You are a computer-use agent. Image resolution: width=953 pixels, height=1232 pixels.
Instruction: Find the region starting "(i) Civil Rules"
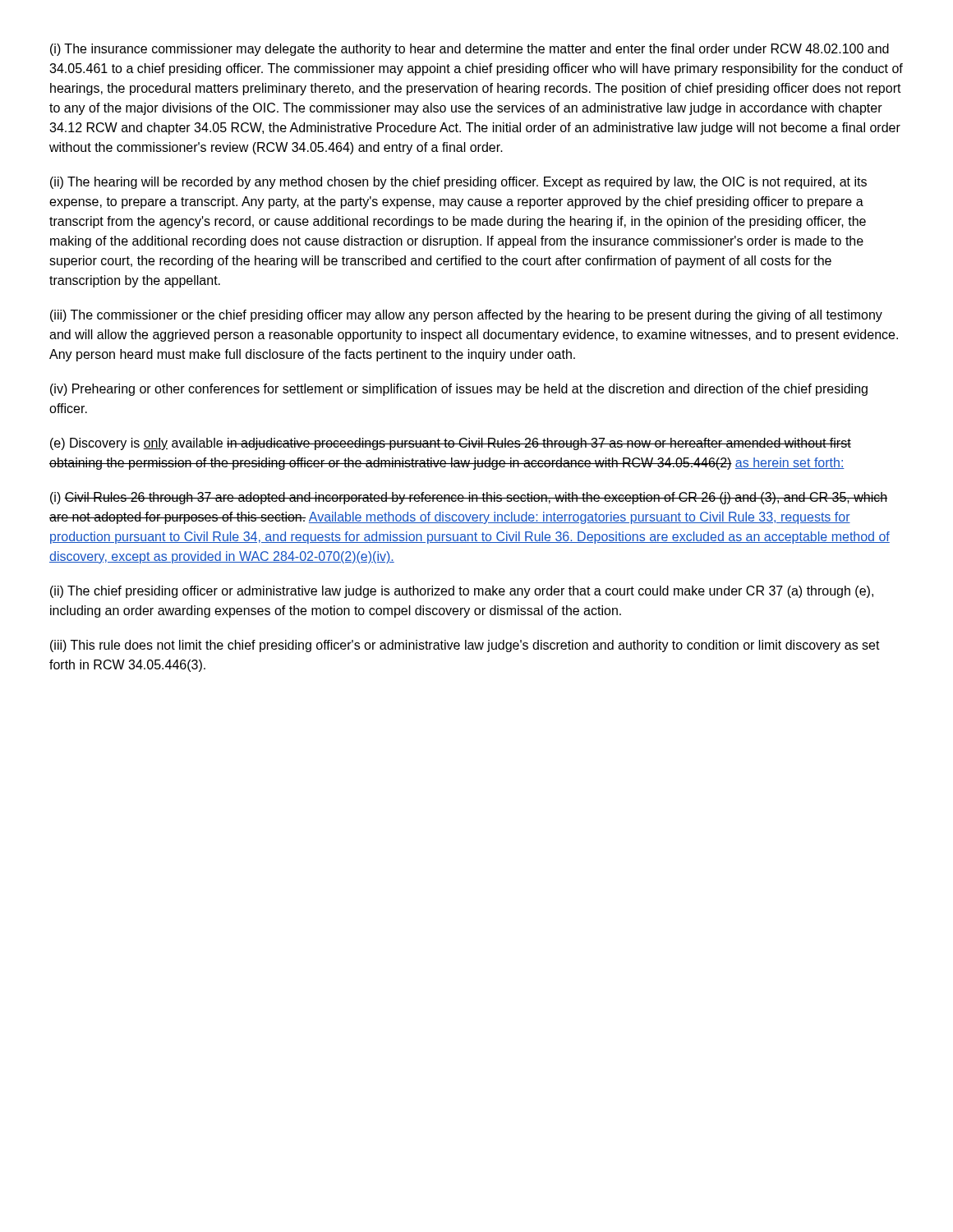[x=469, y=527]
